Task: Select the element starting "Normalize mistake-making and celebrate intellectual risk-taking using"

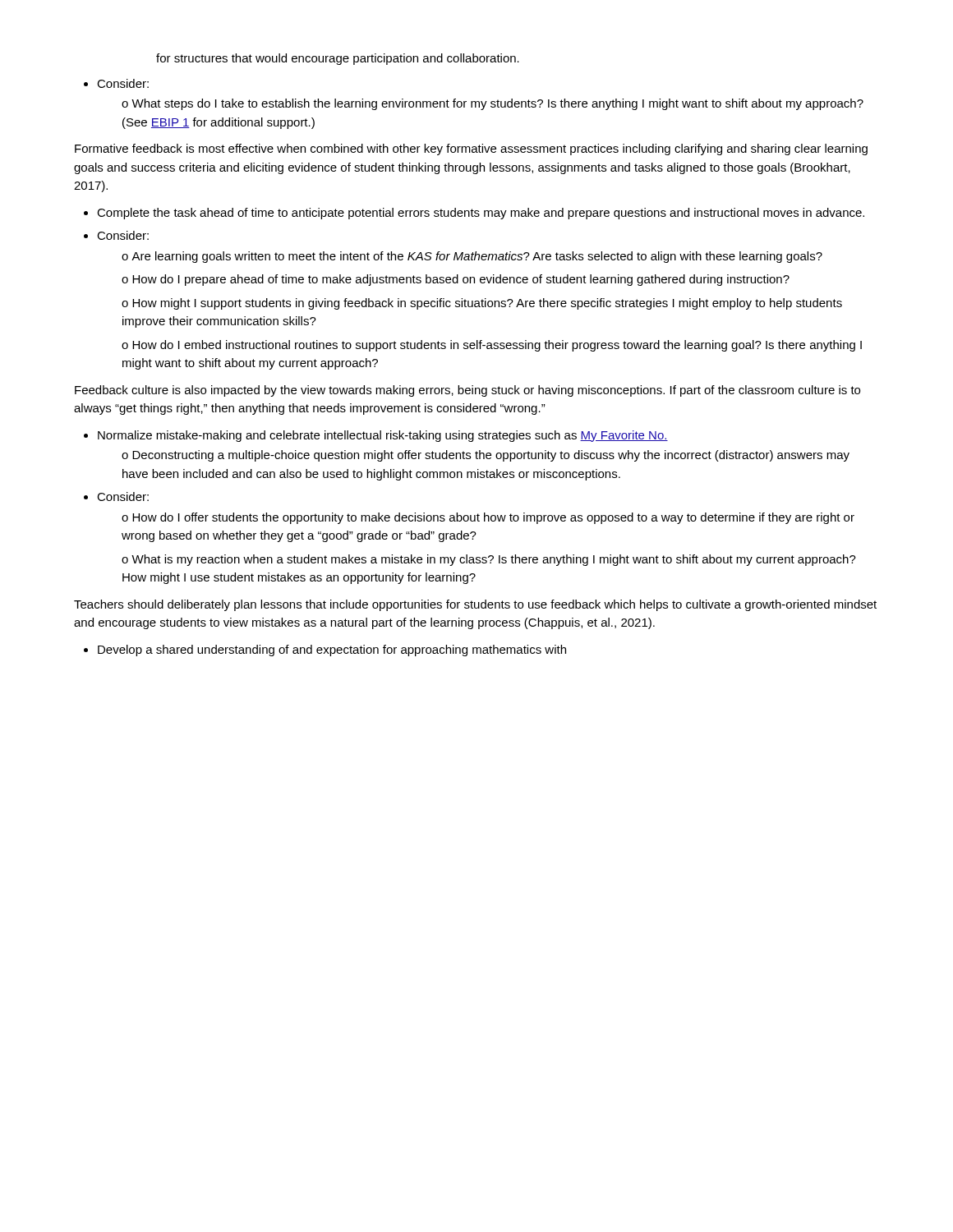Action: 488,454
